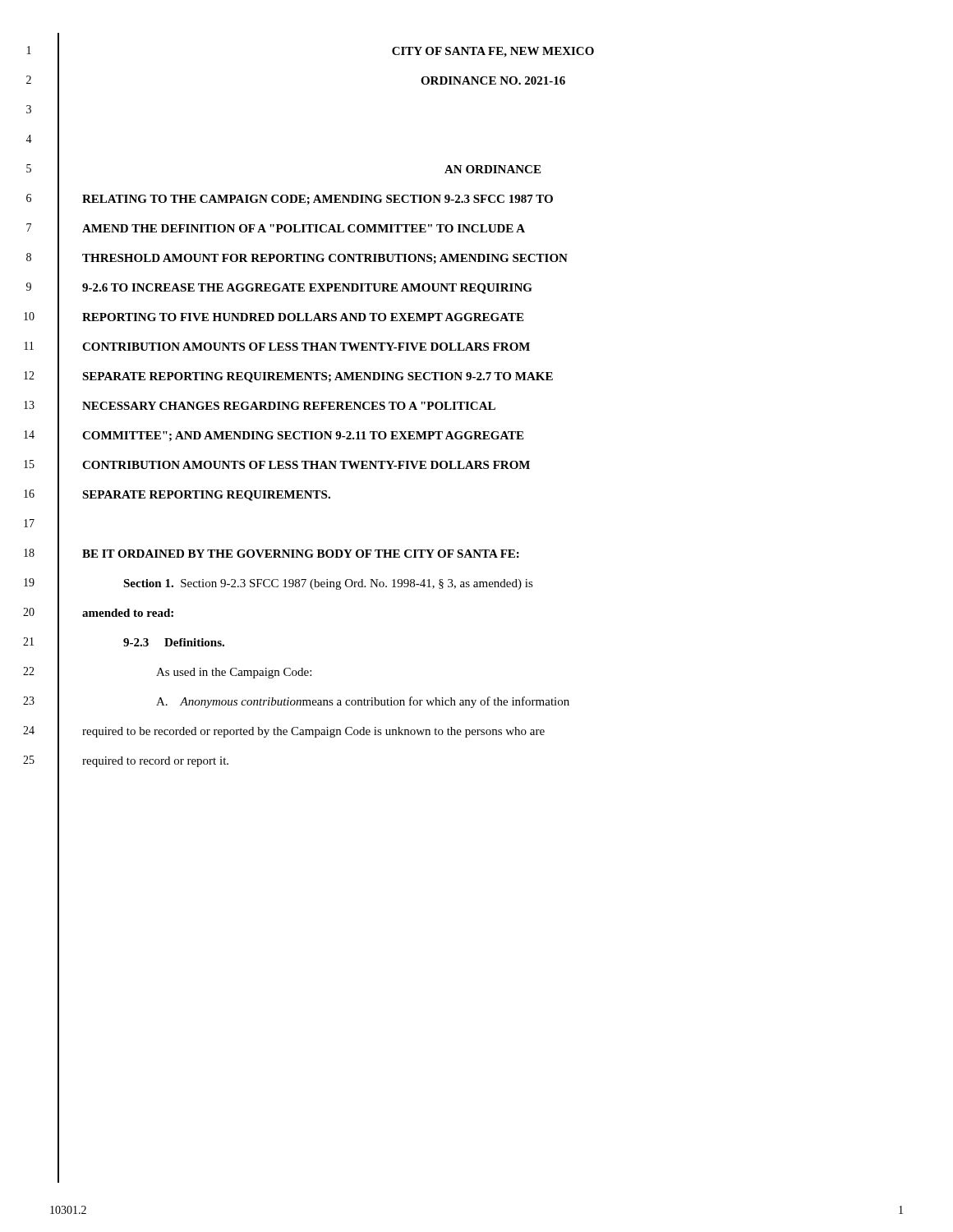The width and height of the screenshot is (953, 1232).
Task: Where is the passage that starts "NECESSARY CHANGES REGARDING REFERENCES"?
Action: point(289,405)
